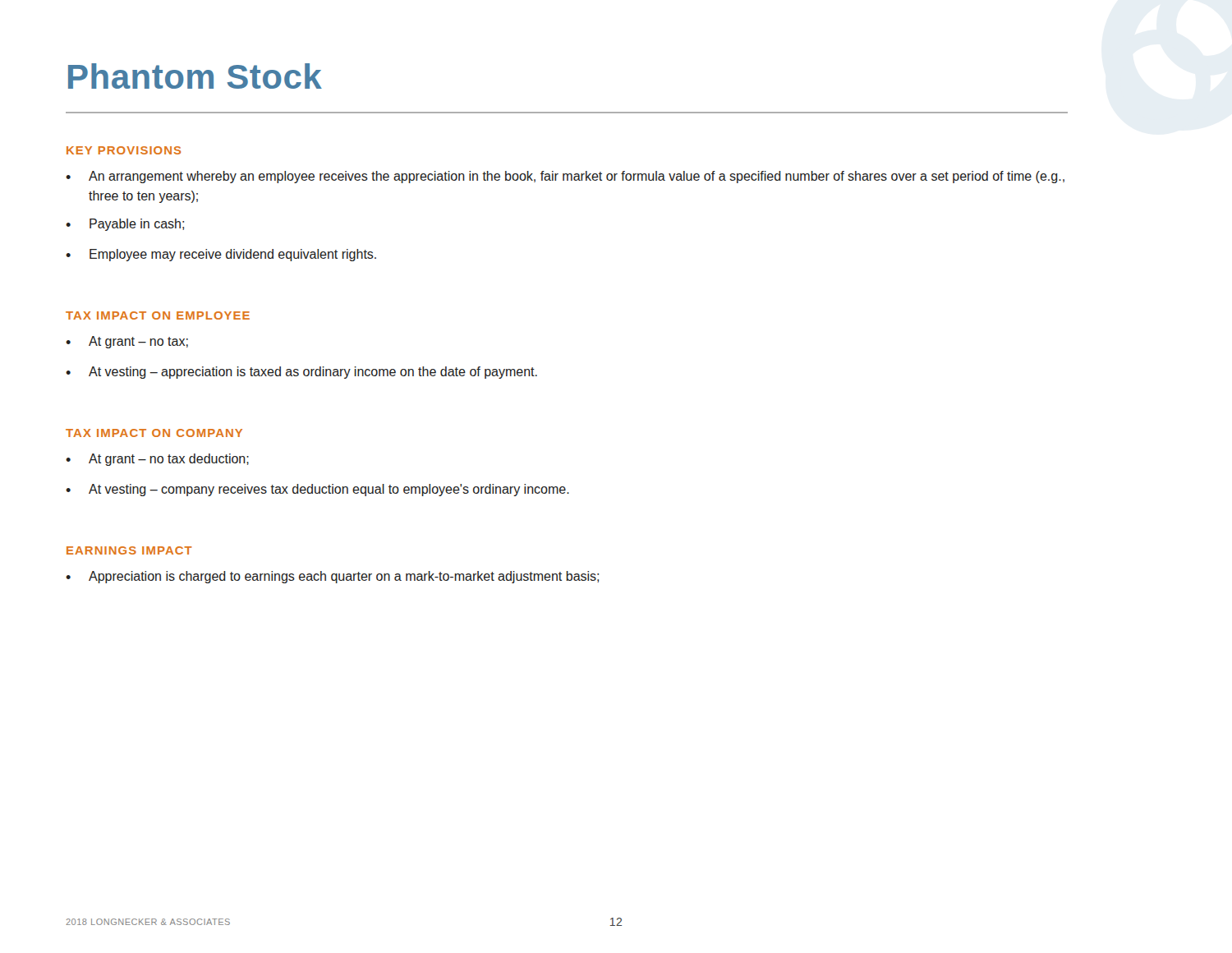Navigate to the element starting "• Appreciation is charged"
This screenshot has height=953, width=1232.
pyautogui.click(x=567, y=578)
